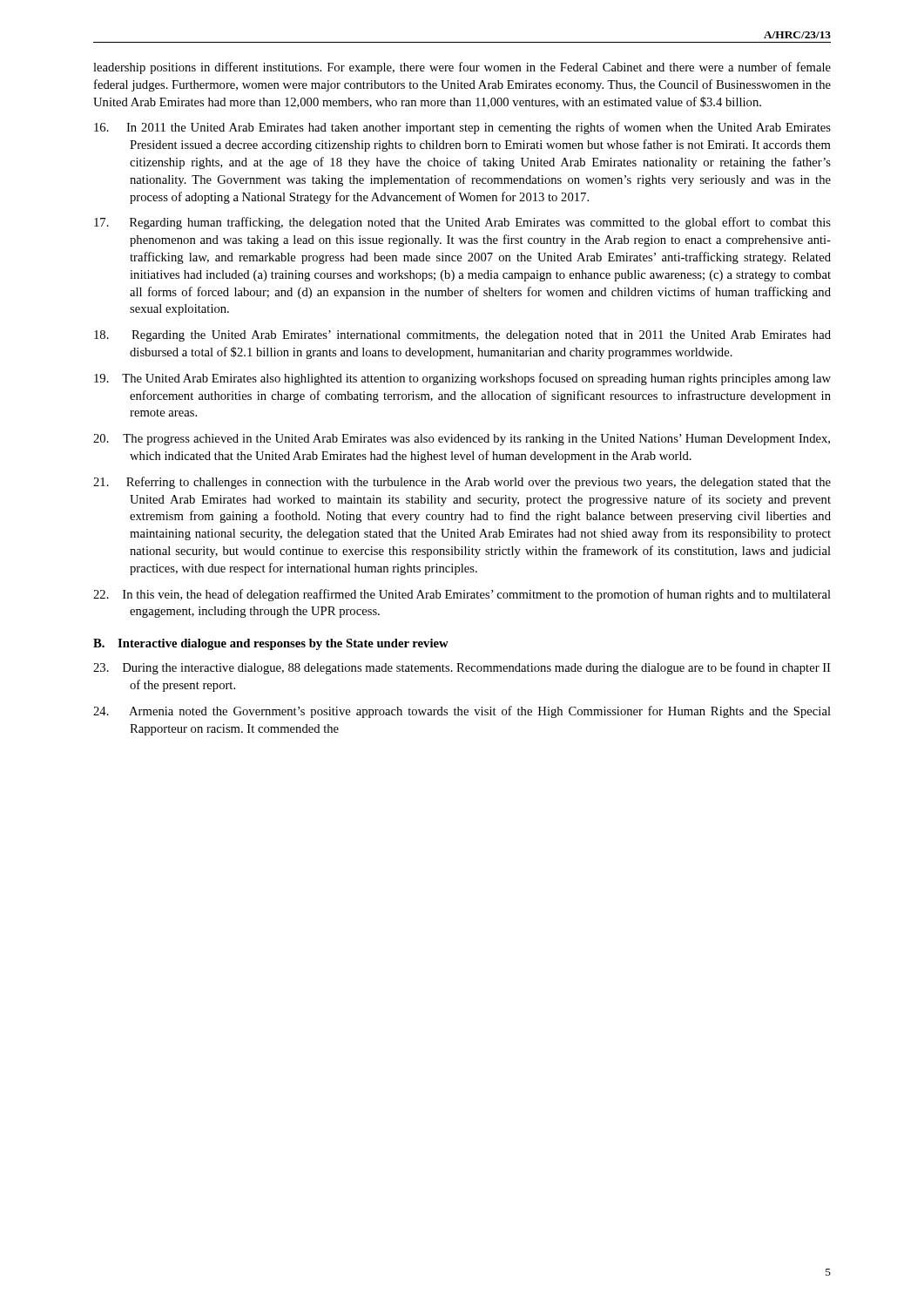This screenshot has width=924, height=1307.
Task: Select the text starting "Regarding the United"
Action: point(462,344)
